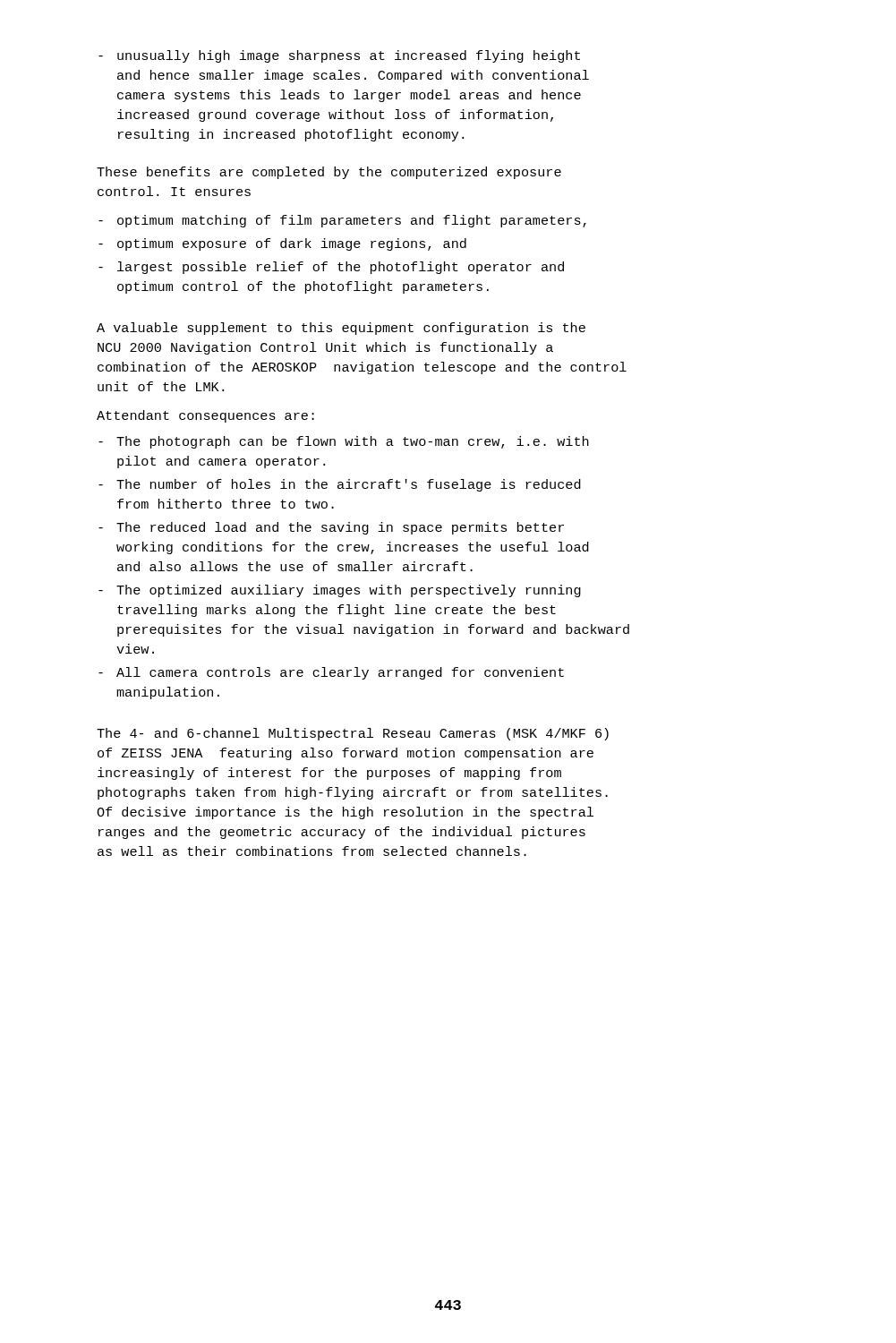Click on the passage starting "A valuable supplement to this equipment"
Screen dimensions: 1343x896
pyautogui.click(x=362, y=359)
